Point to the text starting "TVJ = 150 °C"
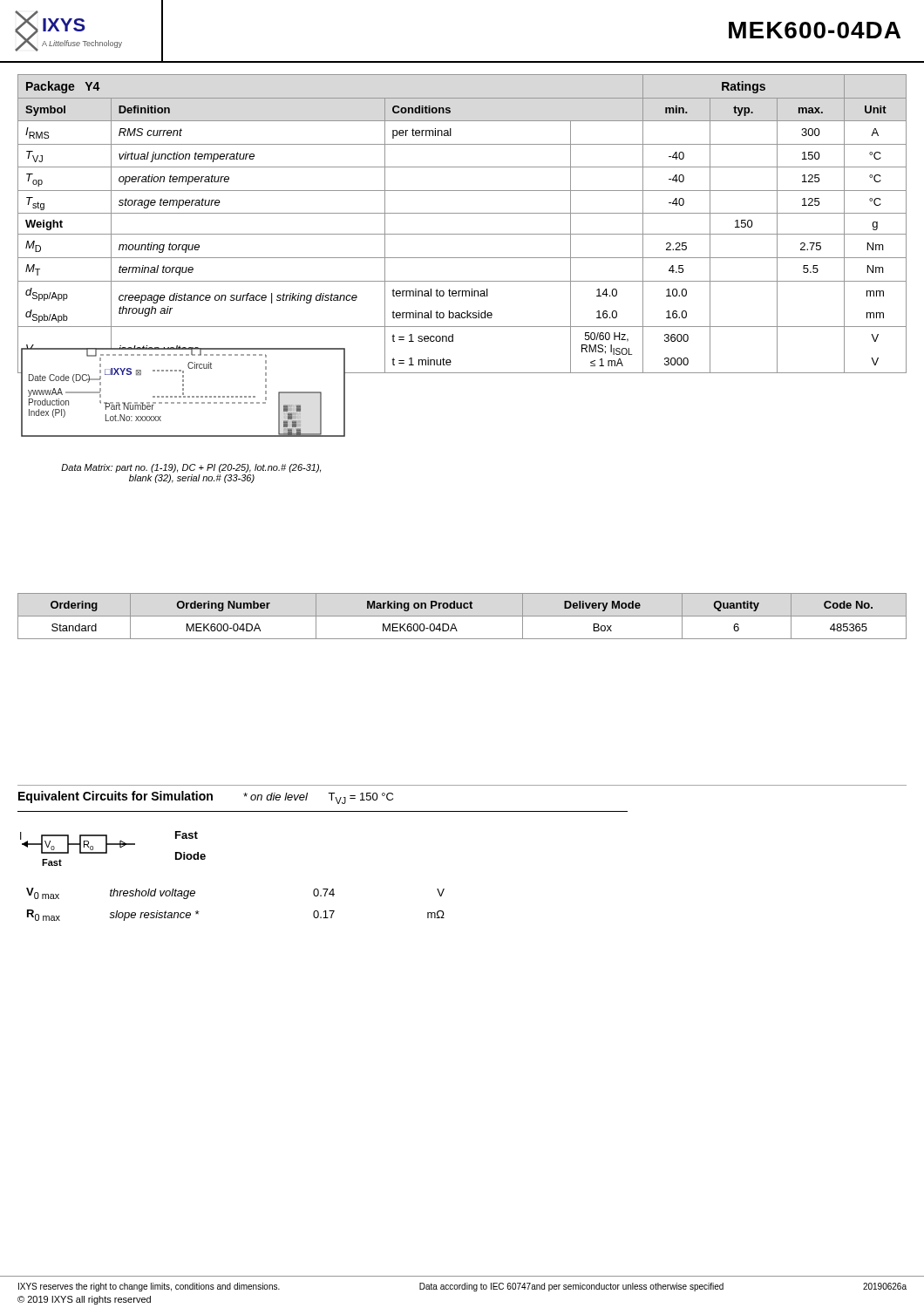This screenshot has width=924, height=1308. point(361,797)
